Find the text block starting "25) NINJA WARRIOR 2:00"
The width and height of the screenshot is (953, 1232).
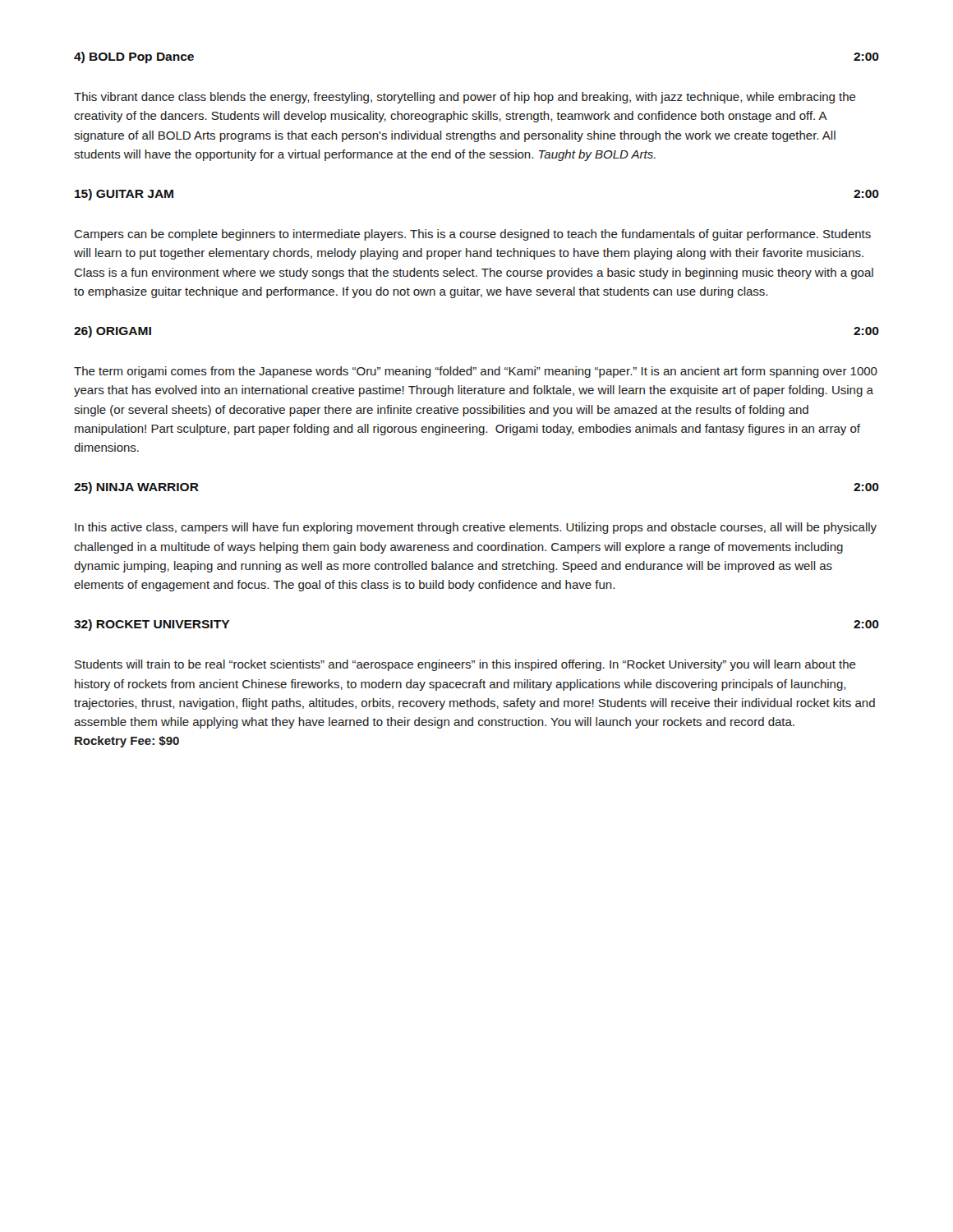[x=126, y=488]
